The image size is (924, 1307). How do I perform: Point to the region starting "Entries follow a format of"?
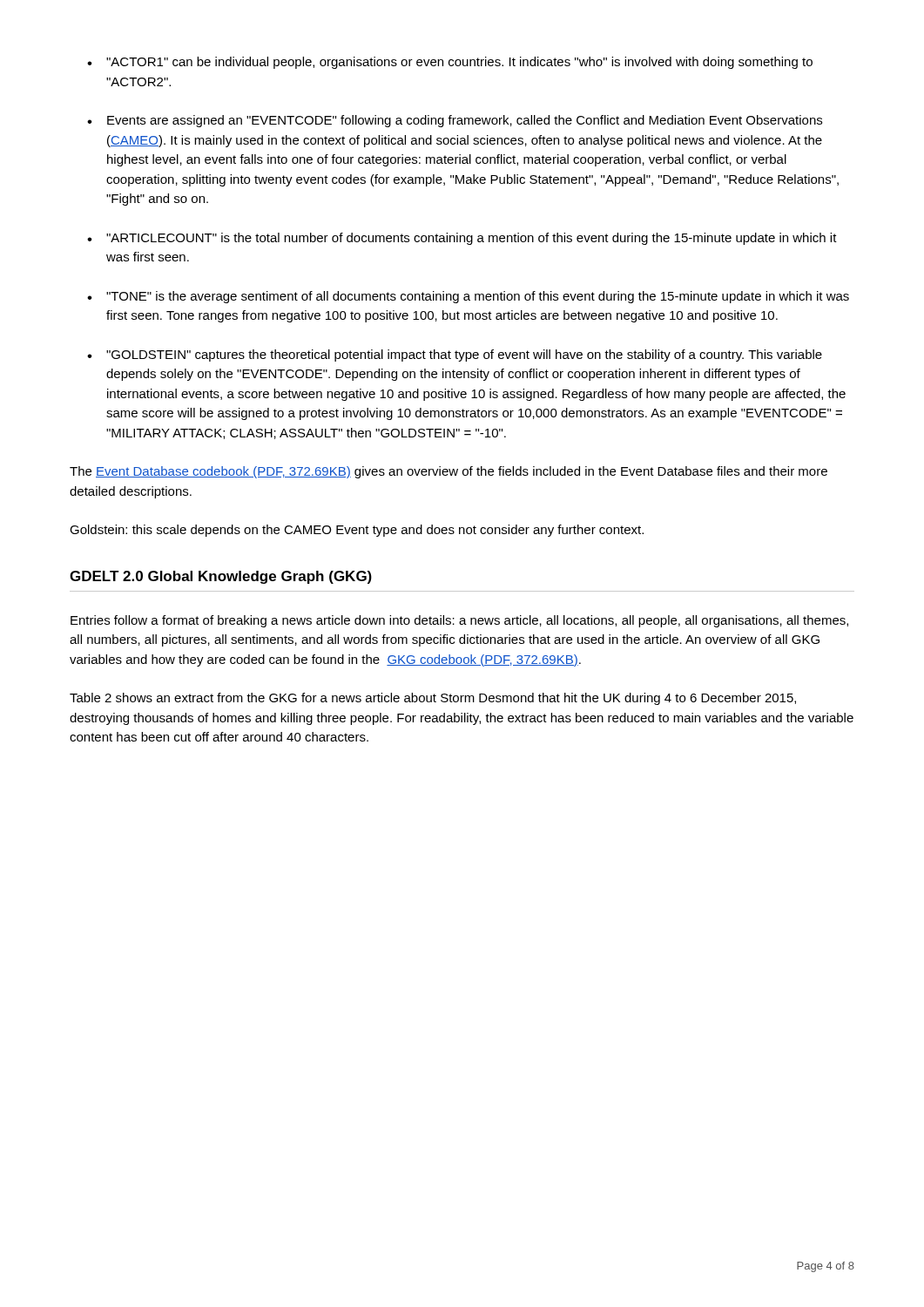click(460, 639)
